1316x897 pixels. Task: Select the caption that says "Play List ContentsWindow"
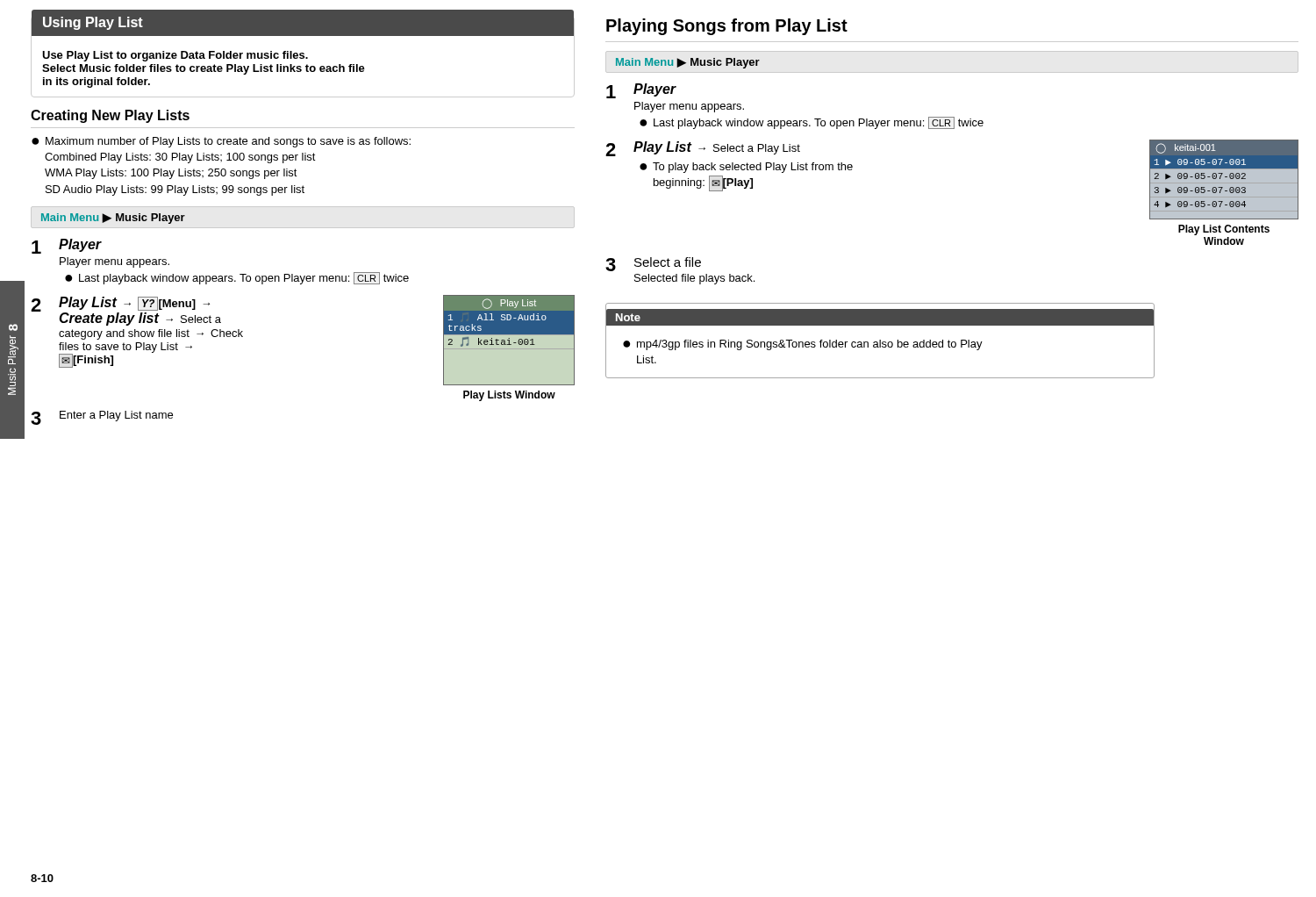[x=1224, y=235]
